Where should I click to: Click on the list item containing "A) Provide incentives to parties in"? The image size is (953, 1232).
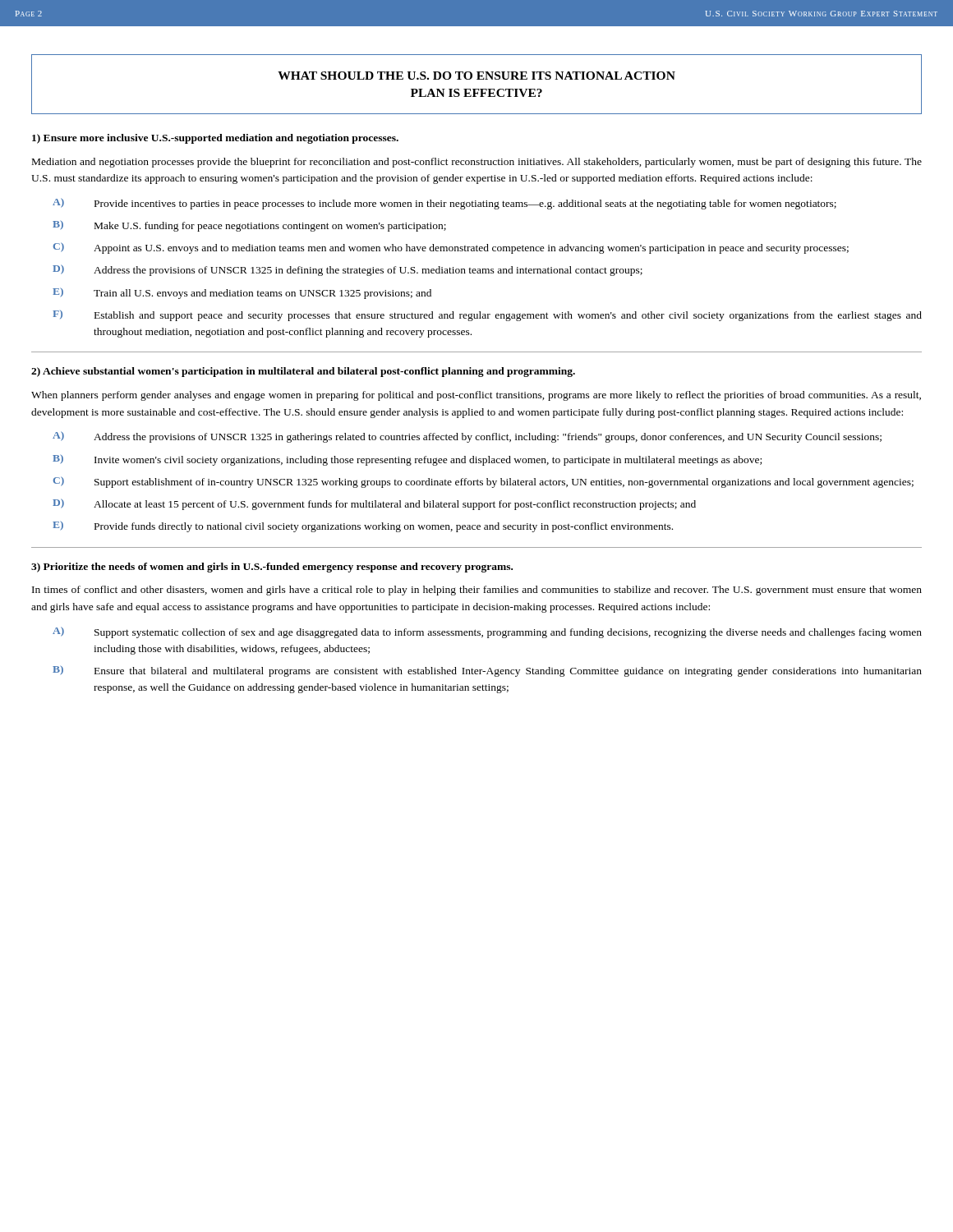476,203
